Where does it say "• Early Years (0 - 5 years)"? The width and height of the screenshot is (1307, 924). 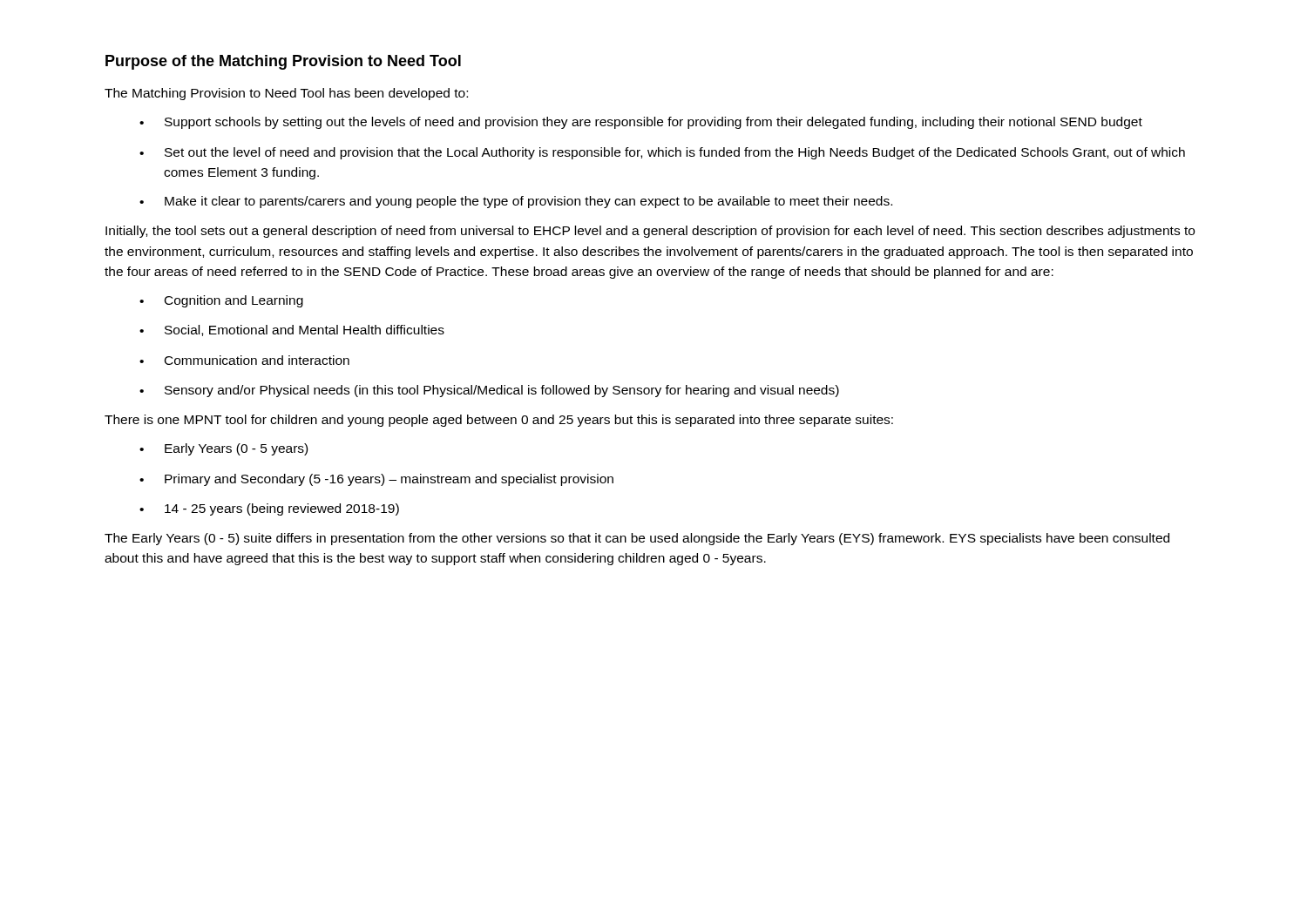tap(223, 449)
